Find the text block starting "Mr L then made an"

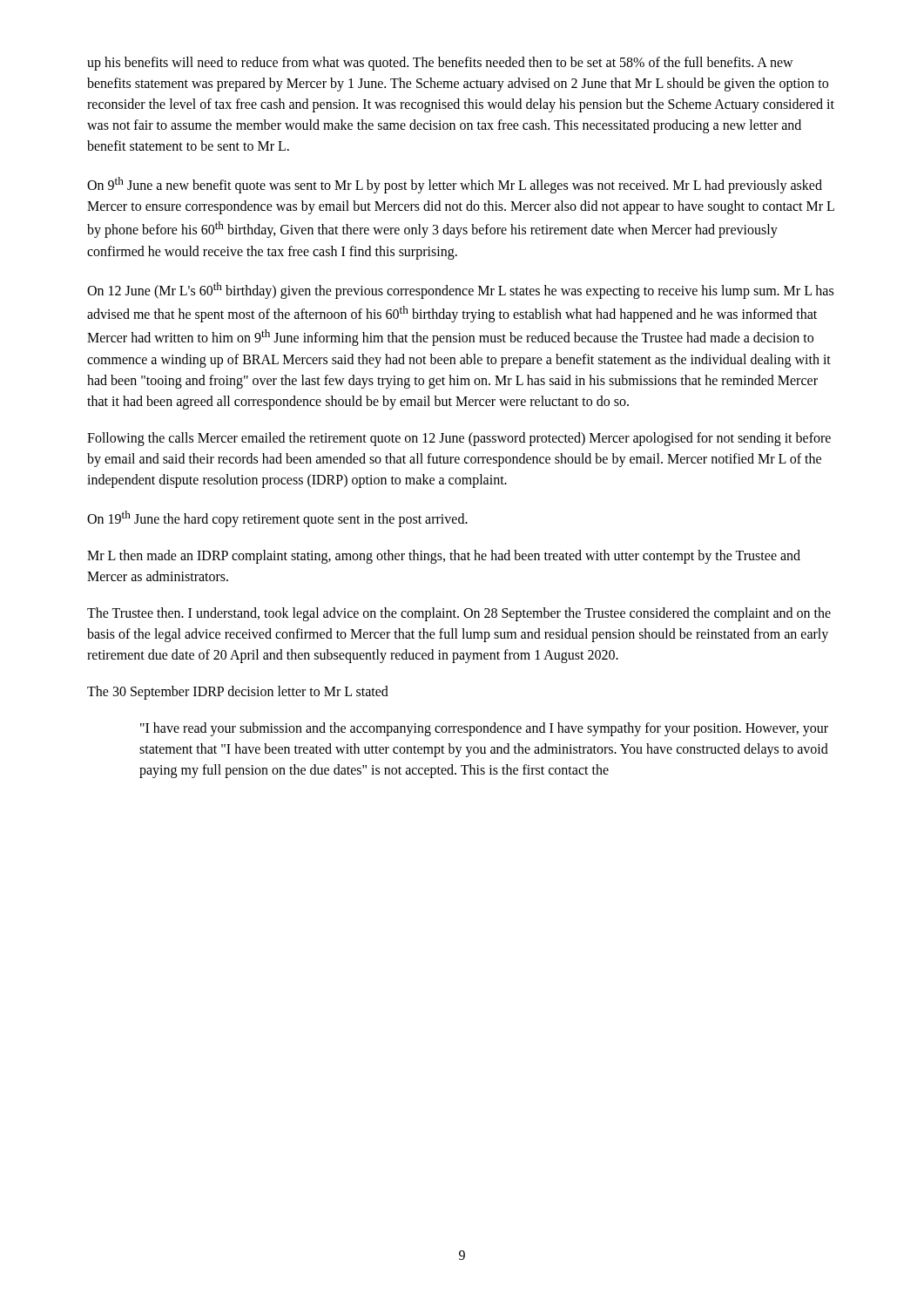462,566
